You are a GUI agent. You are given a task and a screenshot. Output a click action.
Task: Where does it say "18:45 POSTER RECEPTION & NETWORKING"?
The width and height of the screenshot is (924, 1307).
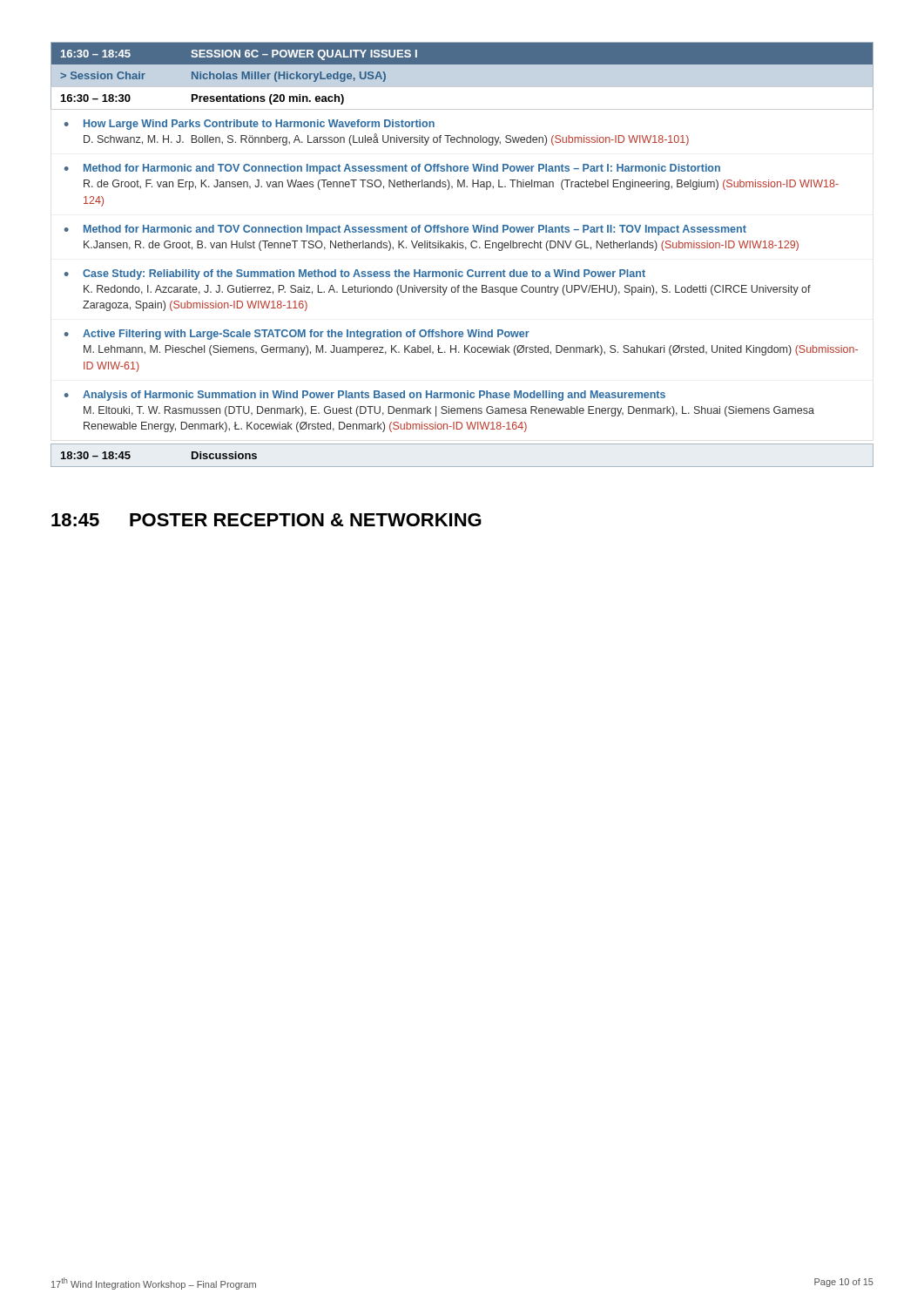point(266,520)
